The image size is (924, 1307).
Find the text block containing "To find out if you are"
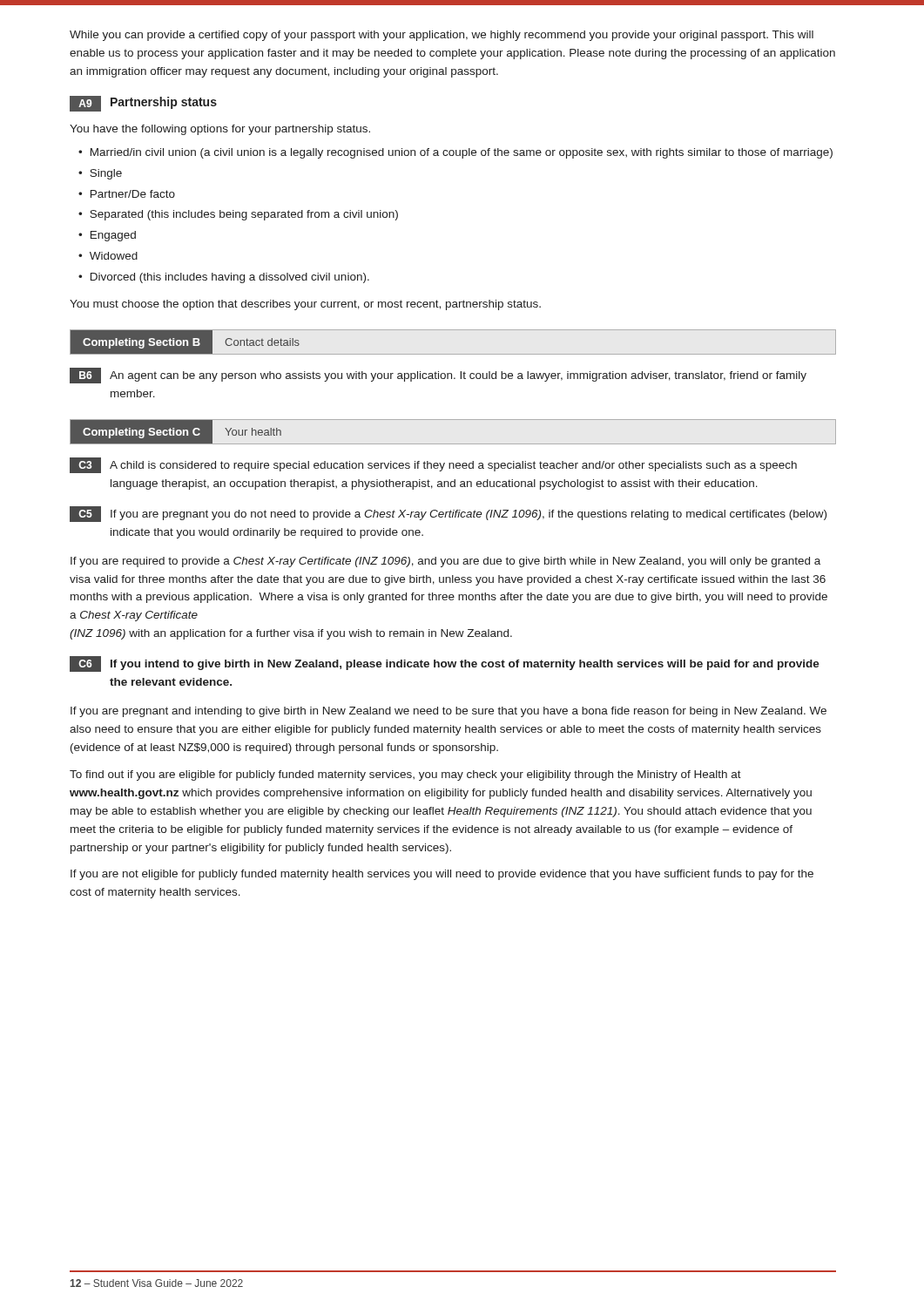(x=441, y=810)
